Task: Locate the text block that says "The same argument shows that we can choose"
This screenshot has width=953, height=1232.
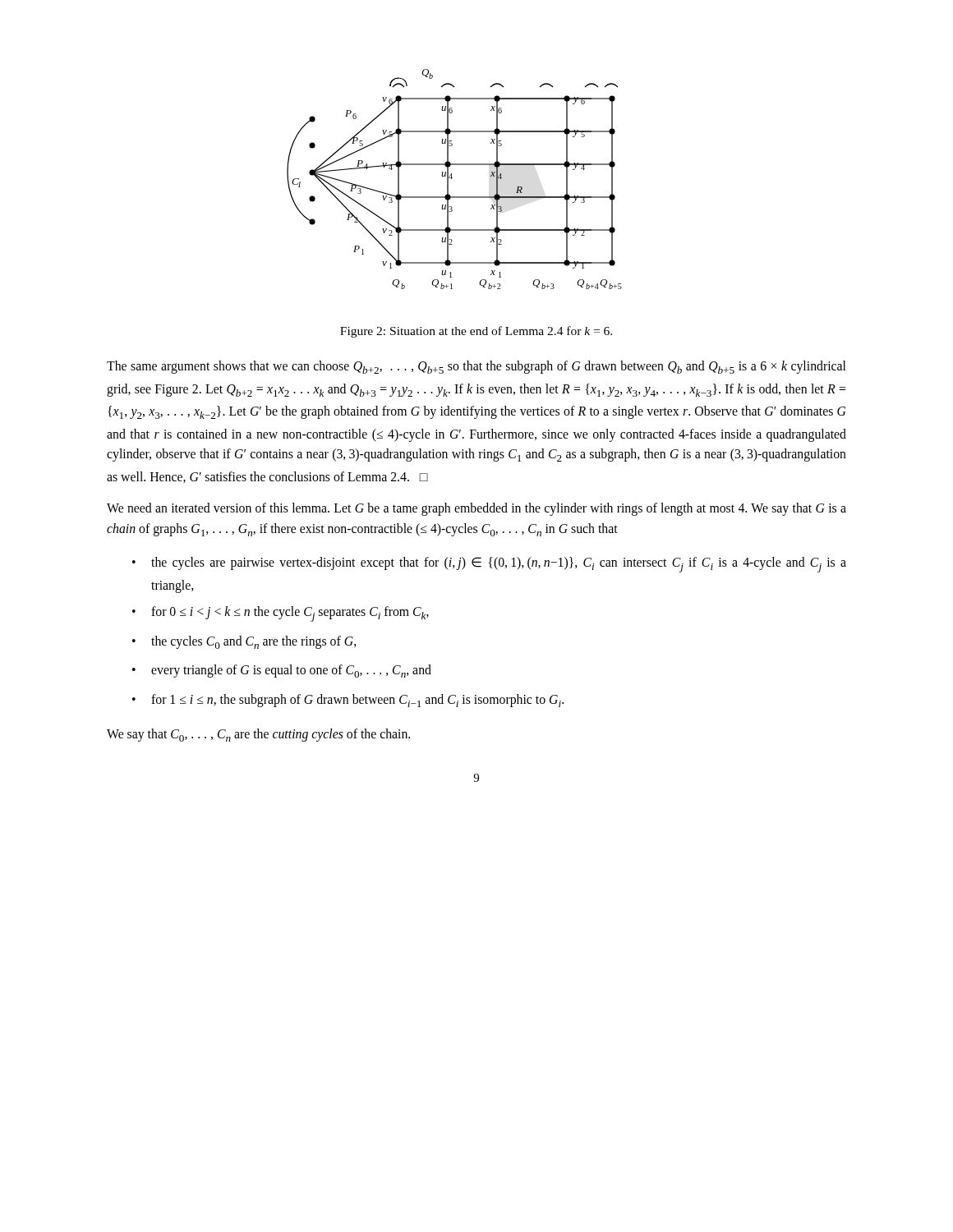Action: pyautogui.click(x=476, y=421)
